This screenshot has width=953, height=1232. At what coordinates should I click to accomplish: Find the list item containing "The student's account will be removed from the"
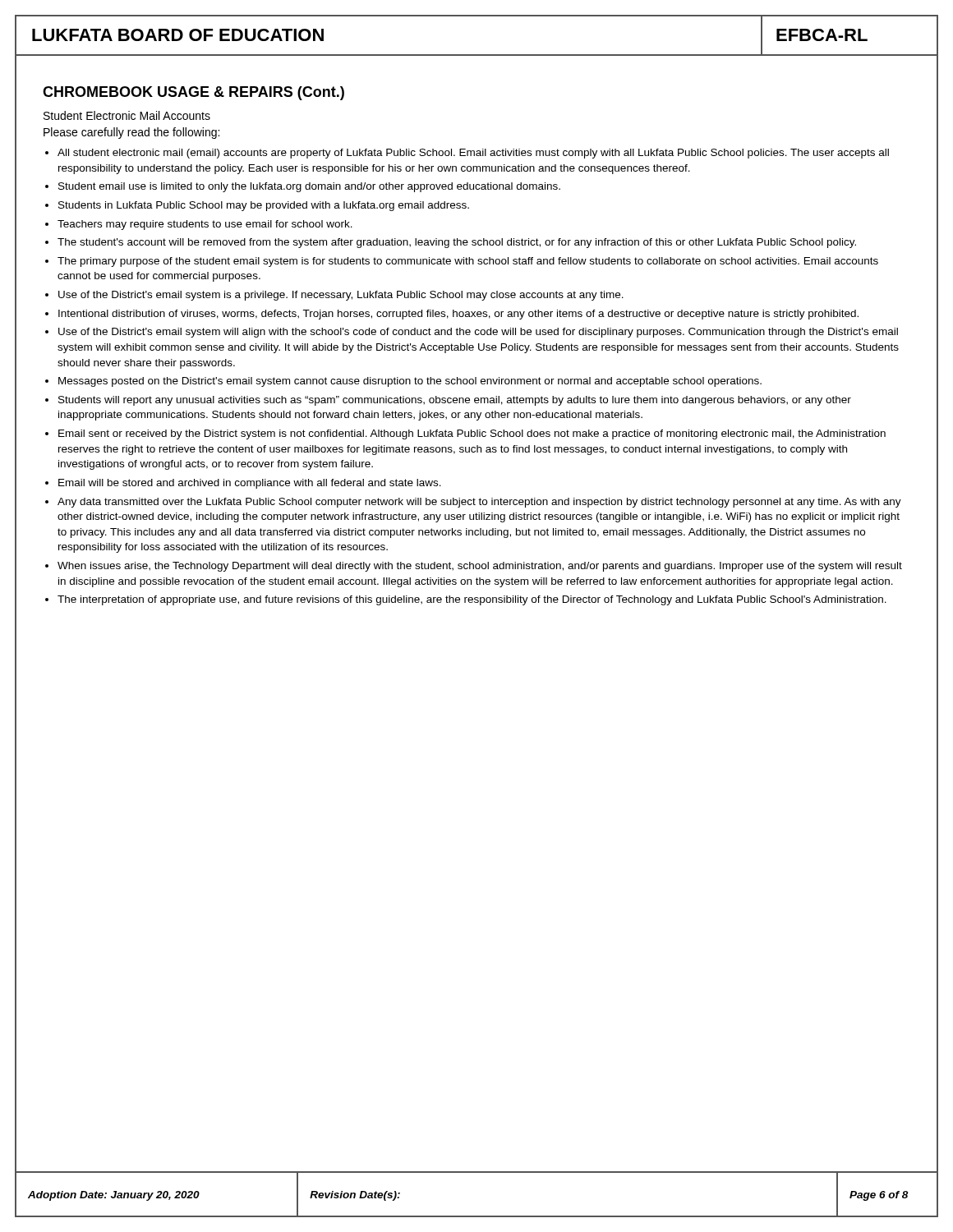coord(457,242)
